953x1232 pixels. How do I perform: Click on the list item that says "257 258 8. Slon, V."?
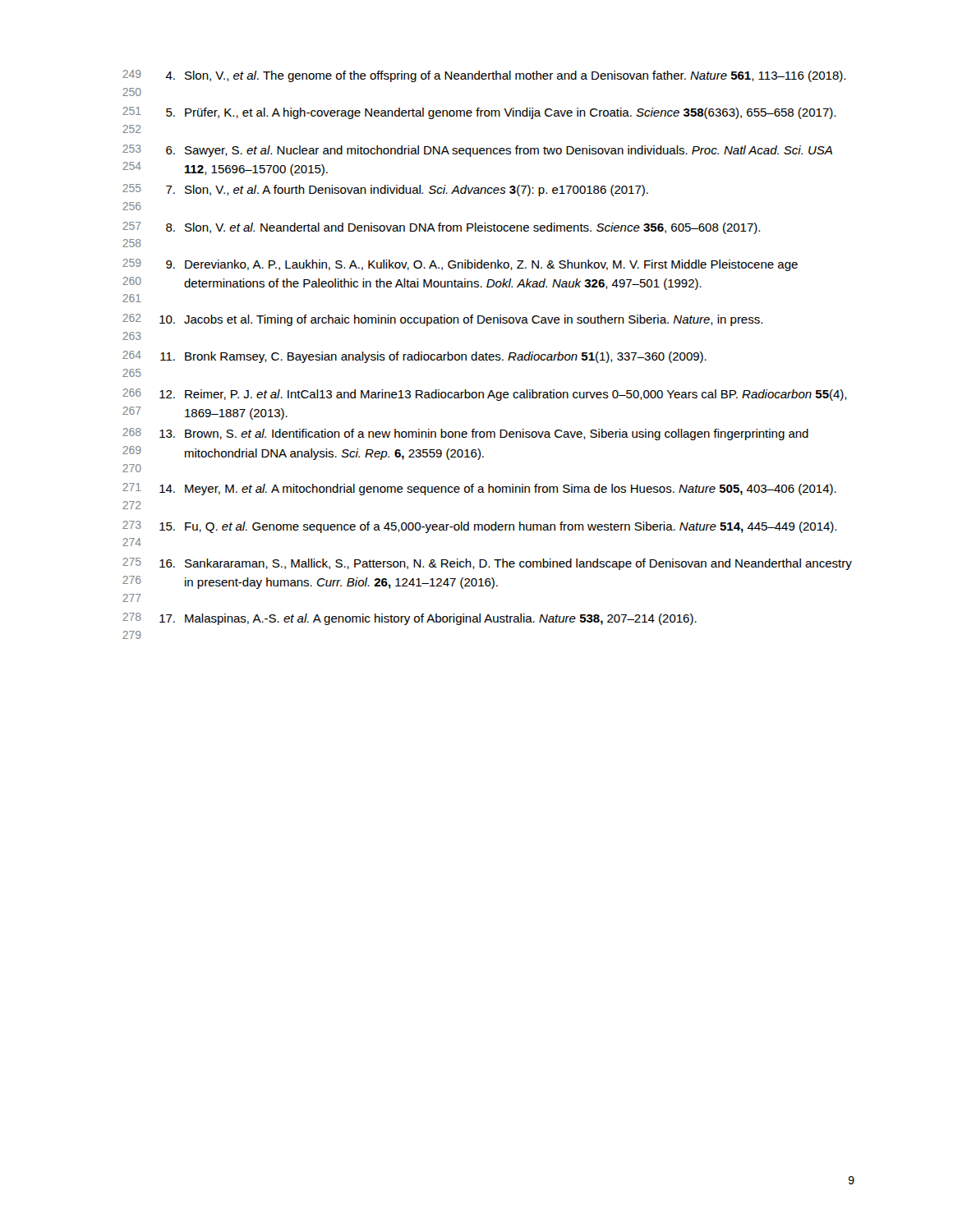click(x=476, y=235)
